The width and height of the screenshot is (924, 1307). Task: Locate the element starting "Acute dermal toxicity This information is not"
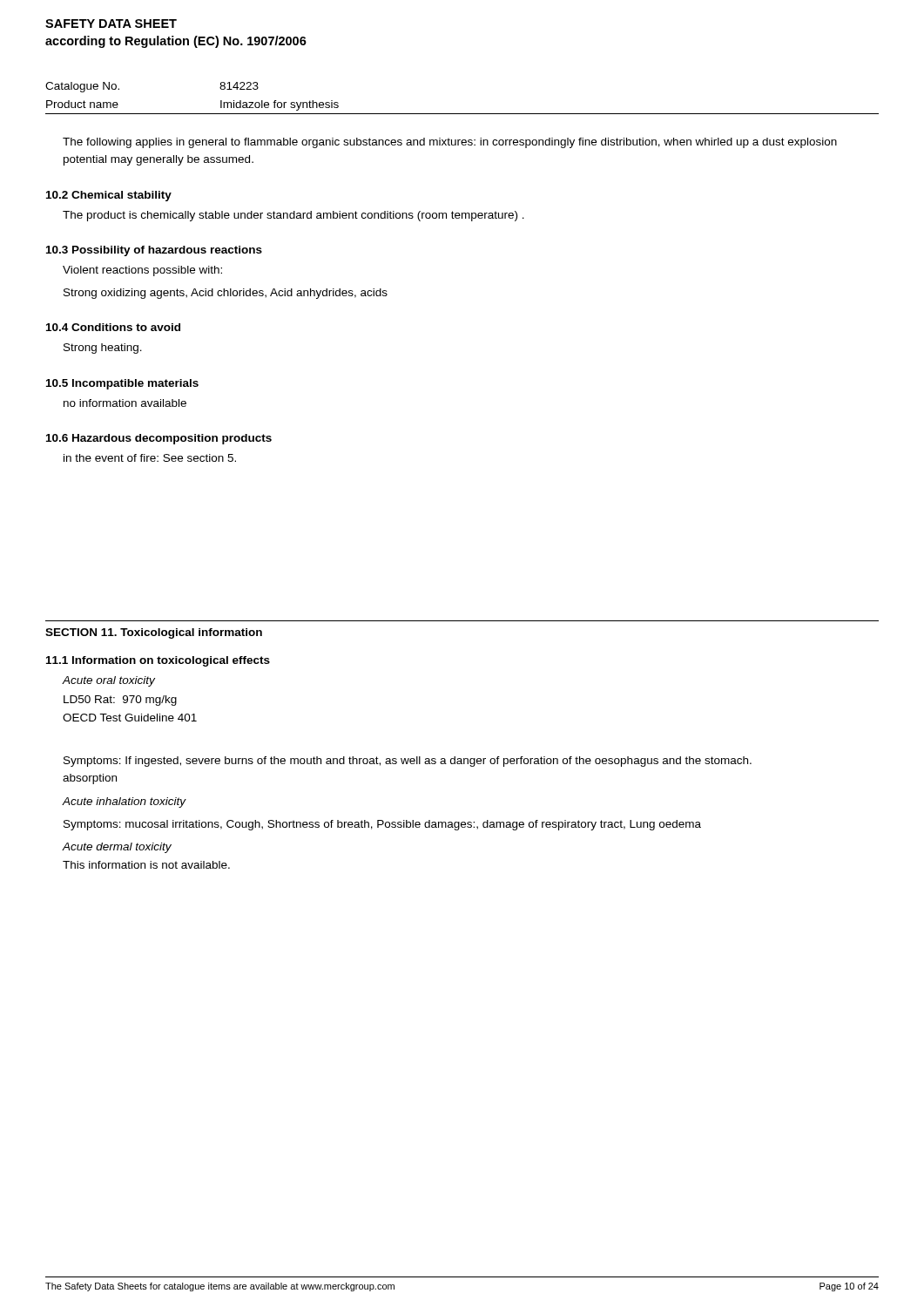coord(147,856)
